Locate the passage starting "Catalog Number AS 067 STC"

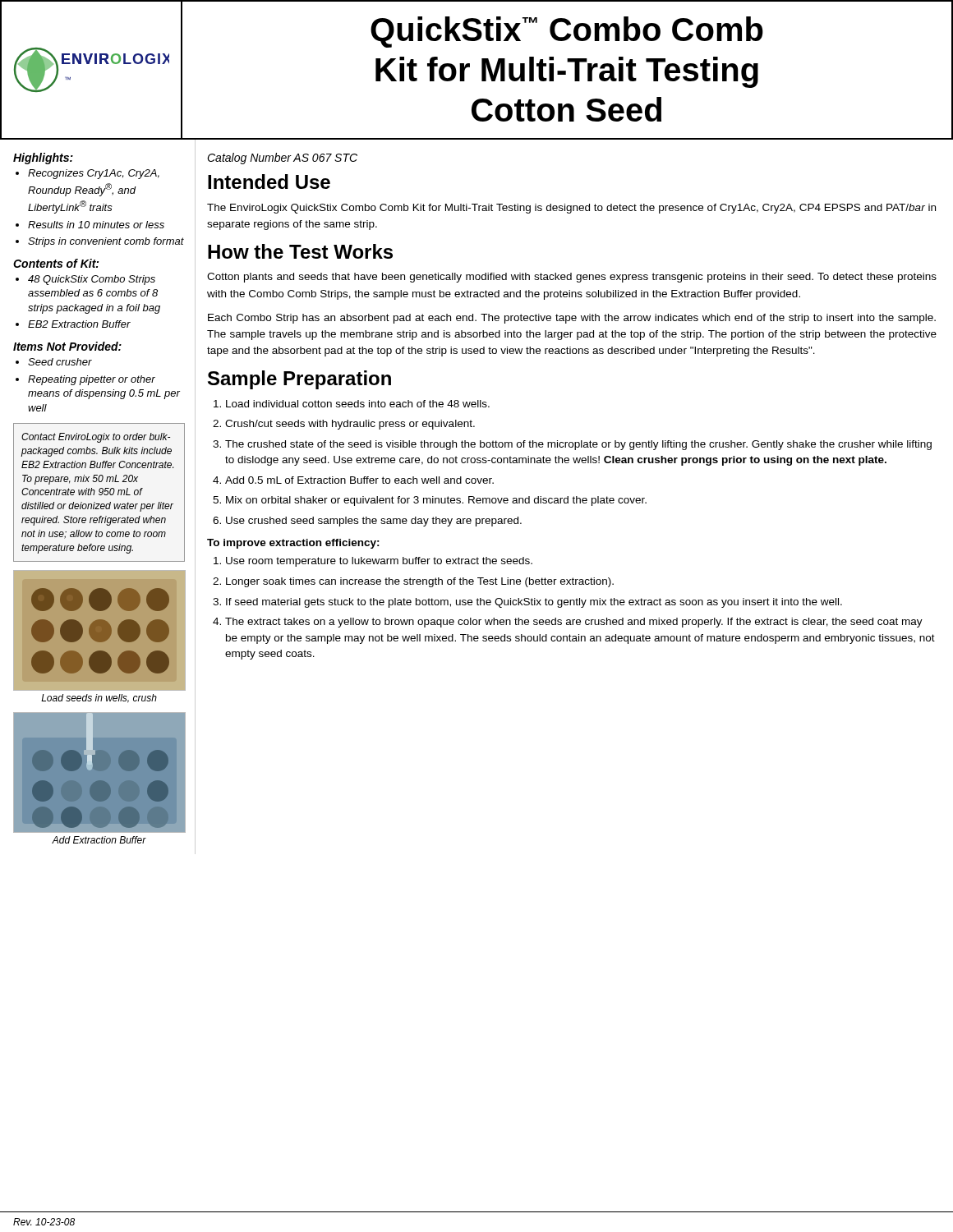tap(282, 158)
